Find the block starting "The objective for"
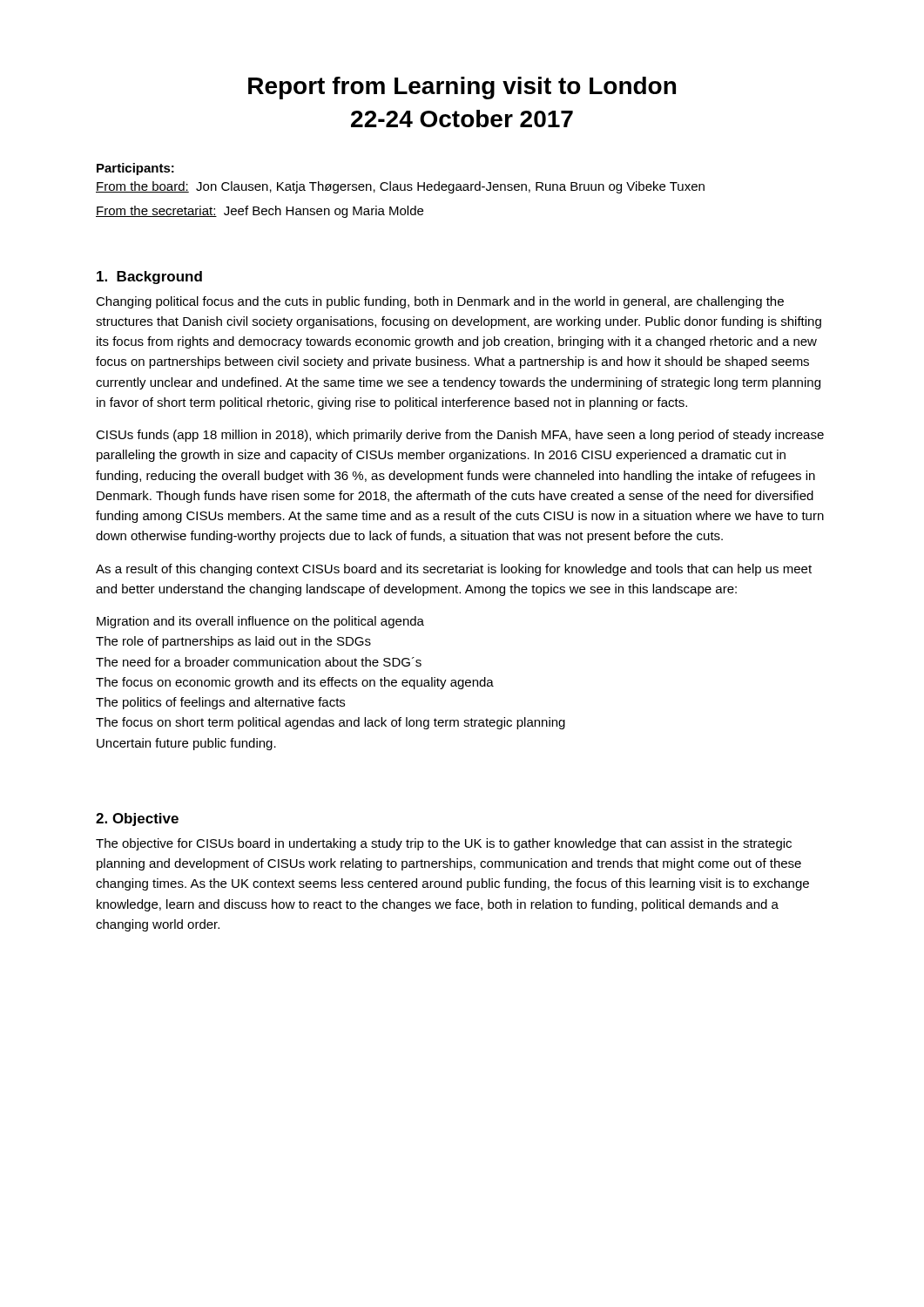Screen dimensions: 1307x924 [x=453, y=883]
